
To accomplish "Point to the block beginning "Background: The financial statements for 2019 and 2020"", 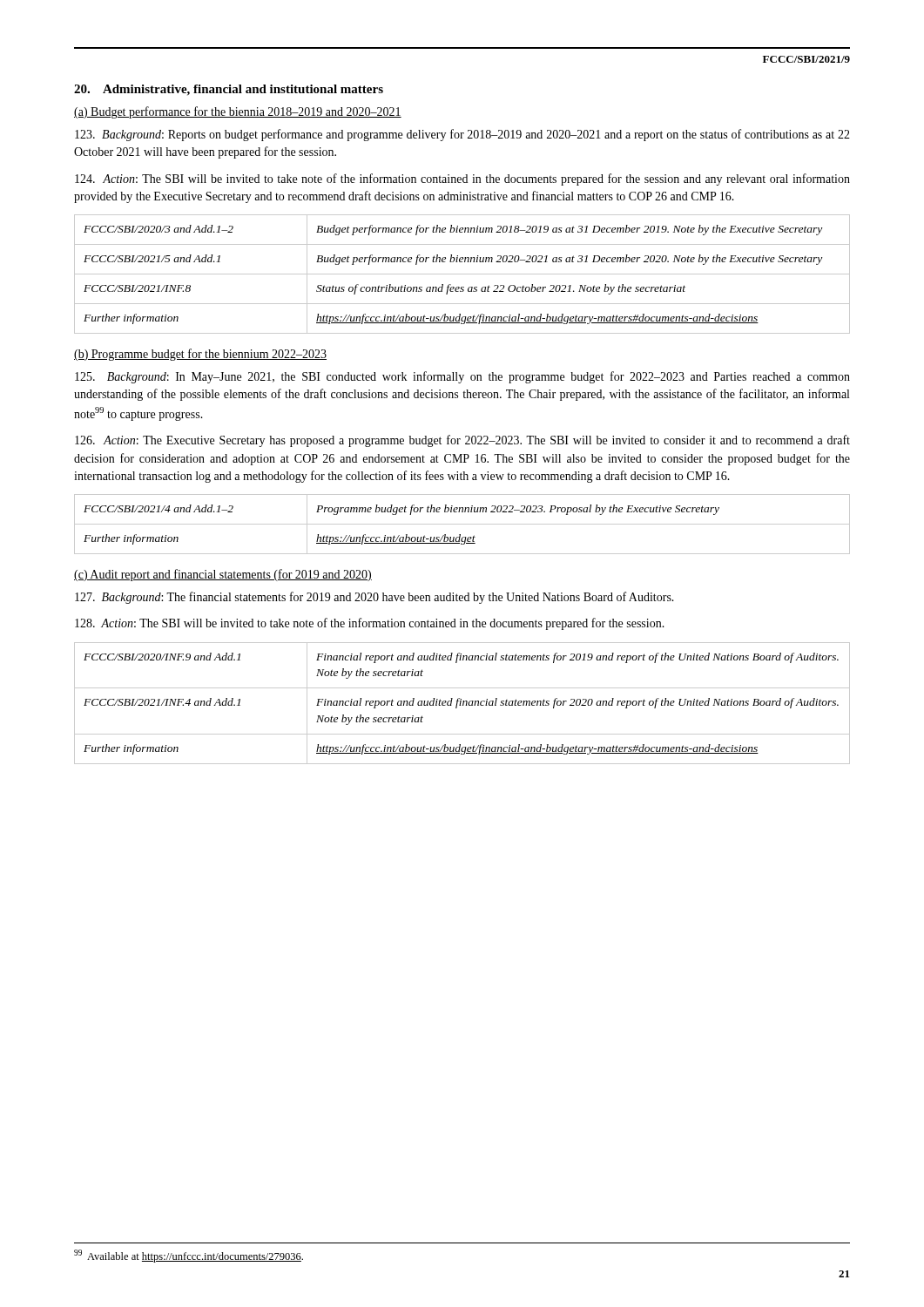I will 374,597.
